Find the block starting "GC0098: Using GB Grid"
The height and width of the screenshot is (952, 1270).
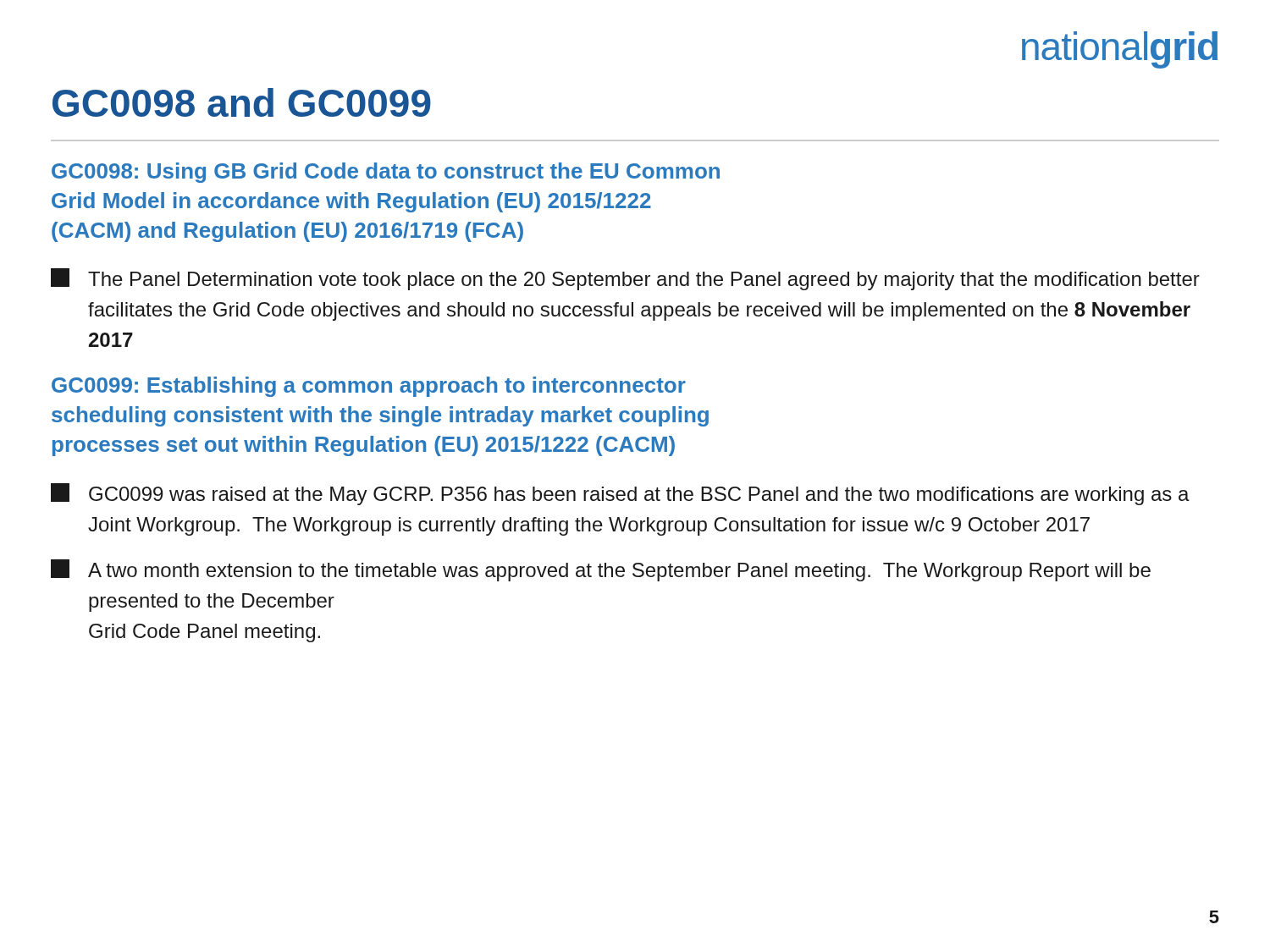[x=386, y=201]
